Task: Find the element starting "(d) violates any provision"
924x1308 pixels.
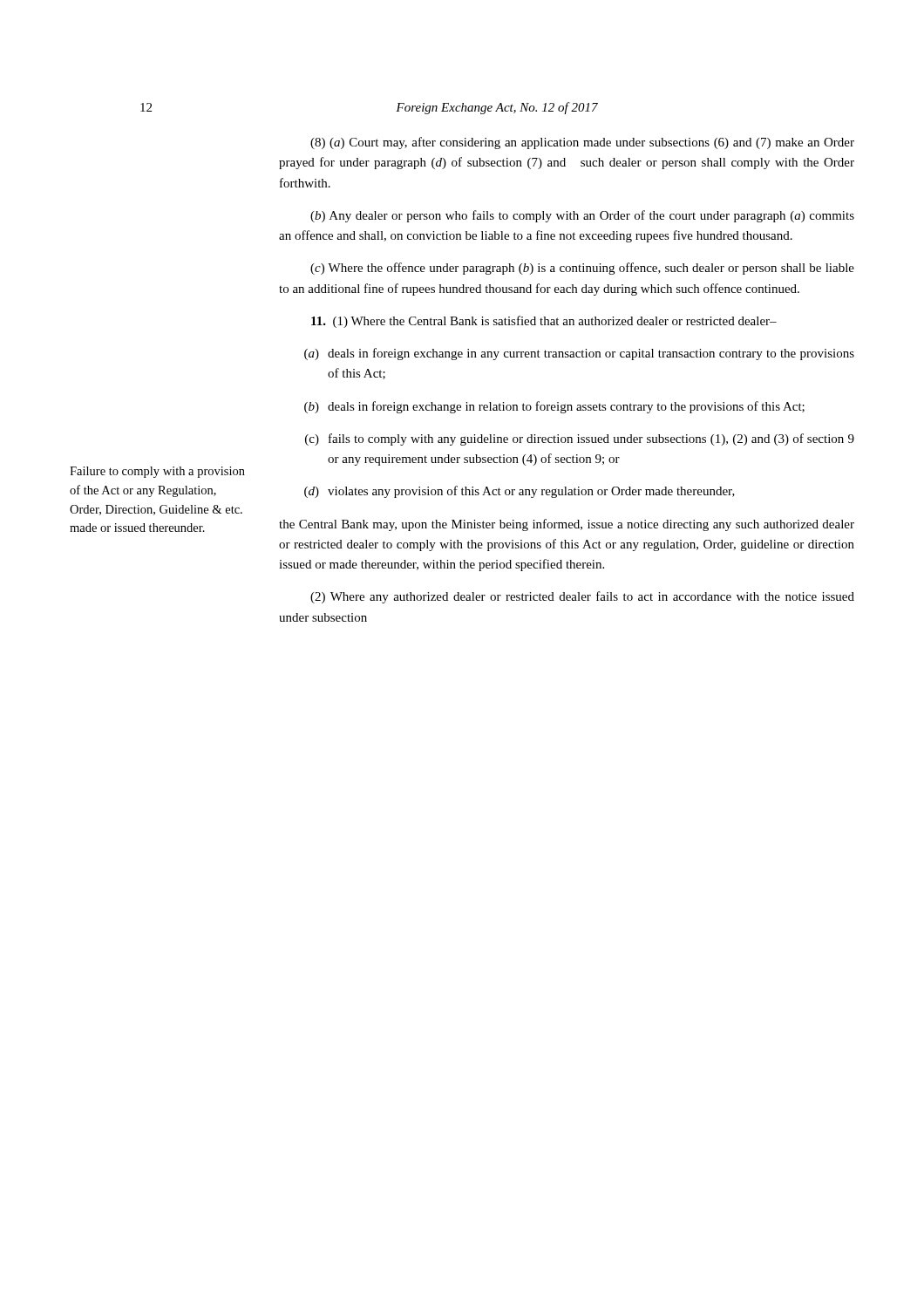Action: [x=567, y=492]
